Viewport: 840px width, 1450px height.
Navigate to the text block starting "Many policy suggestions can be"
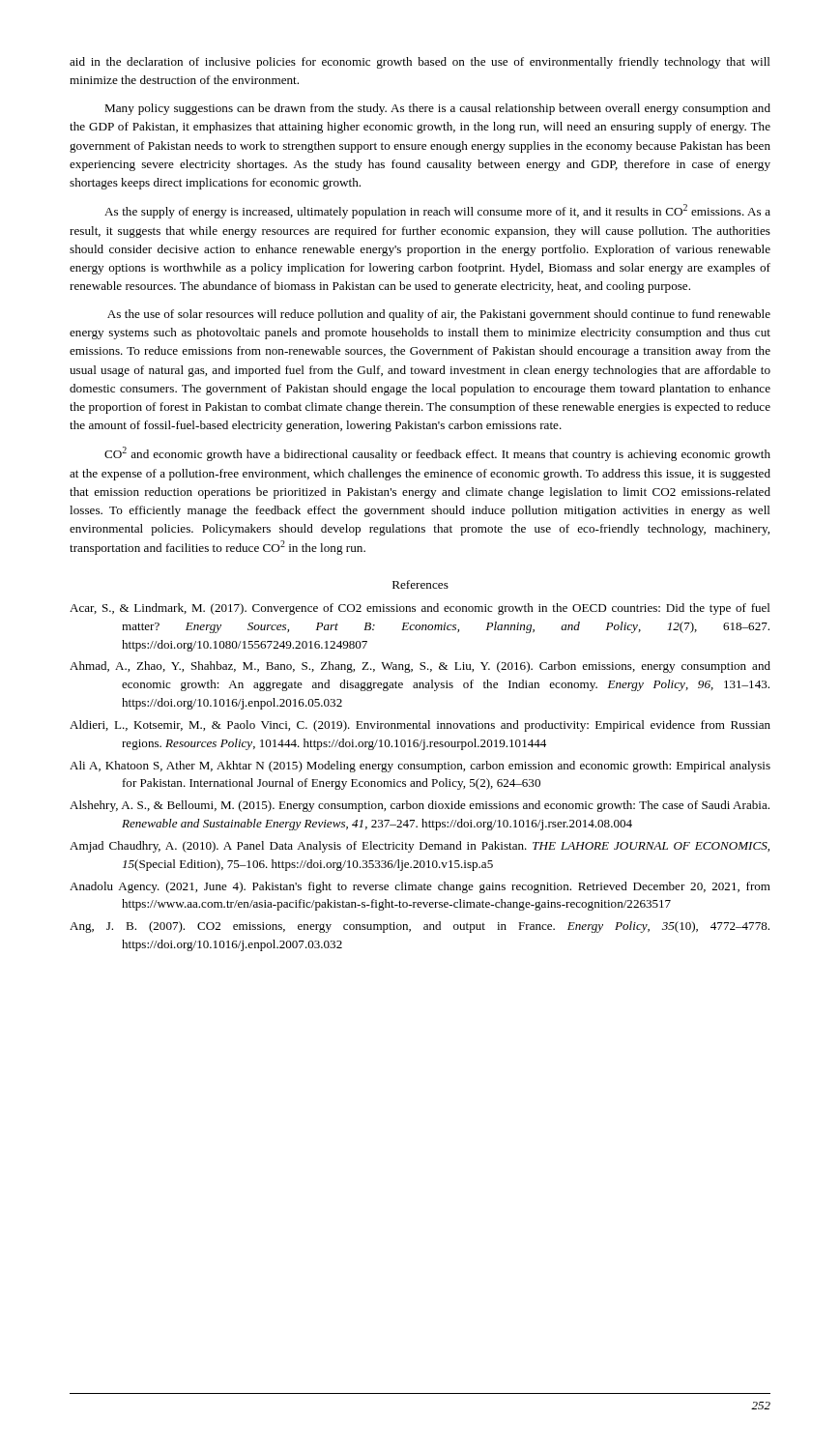pyautogui.click(x=420, y=145)
